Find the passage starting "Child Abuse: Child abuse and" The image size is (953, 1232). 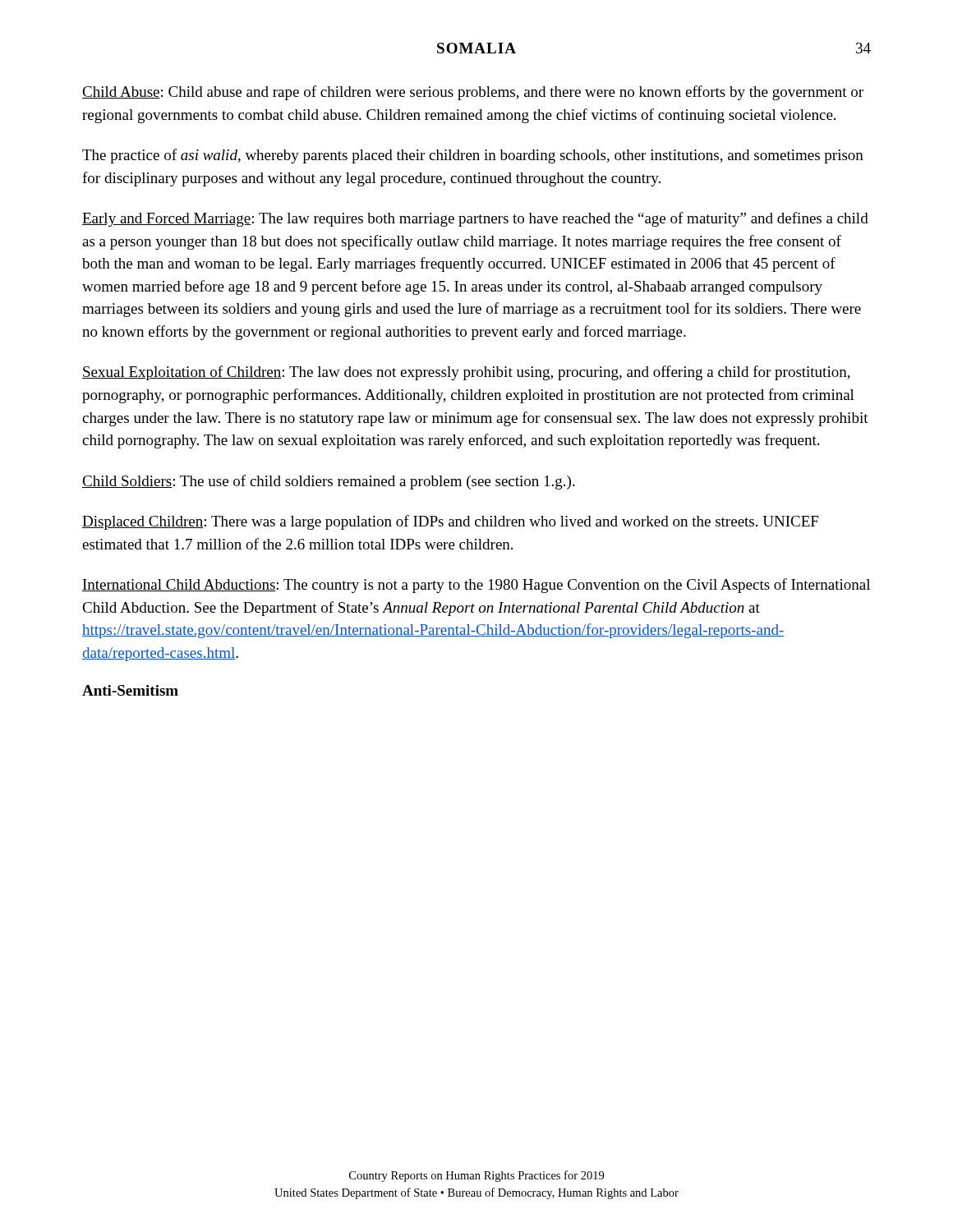[476, 103]
